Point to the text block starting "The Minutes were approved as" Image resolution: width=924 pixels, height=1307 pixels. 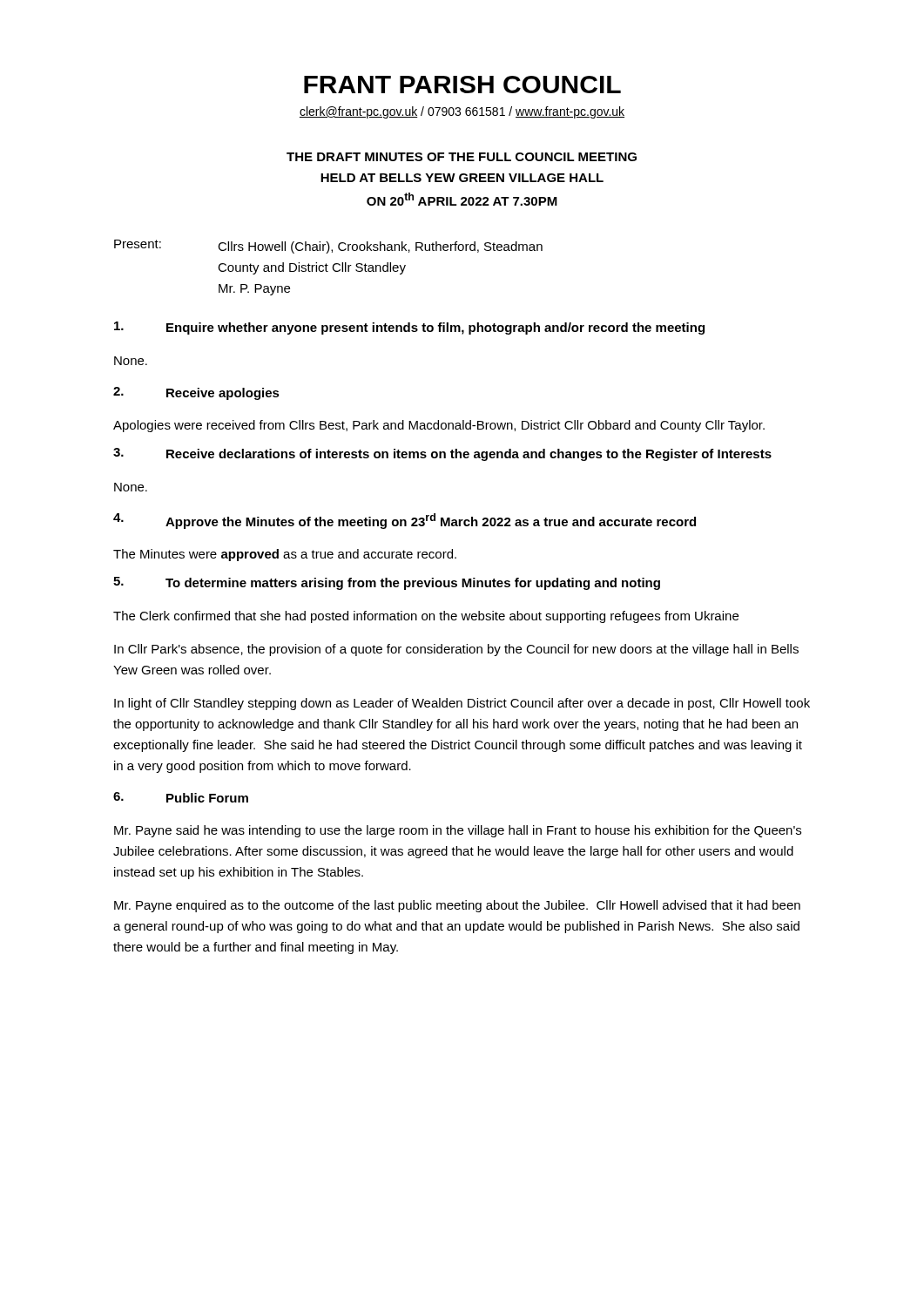(285, 554)
